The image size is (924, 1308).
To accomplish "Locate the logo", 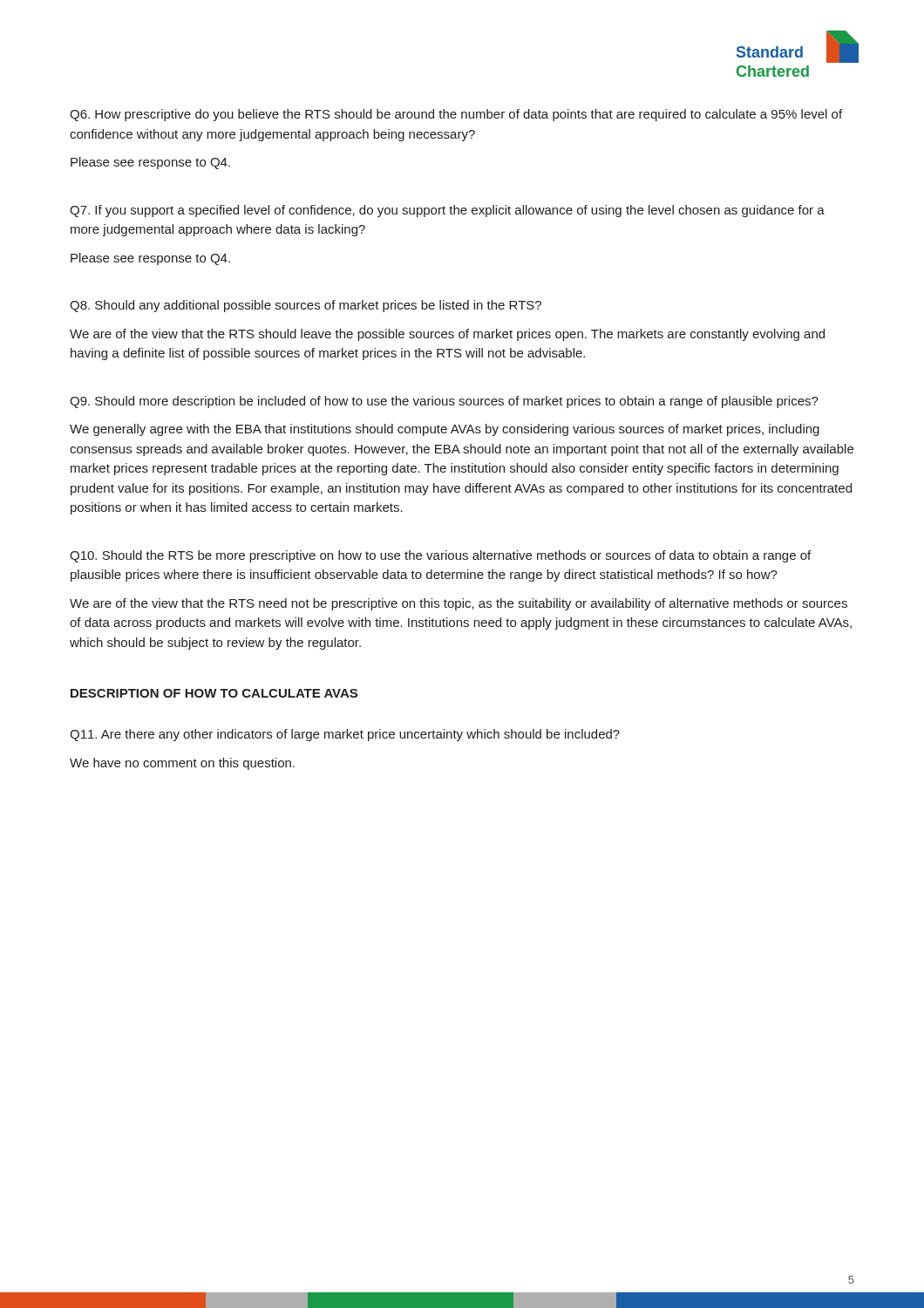I will click(802, 58).
